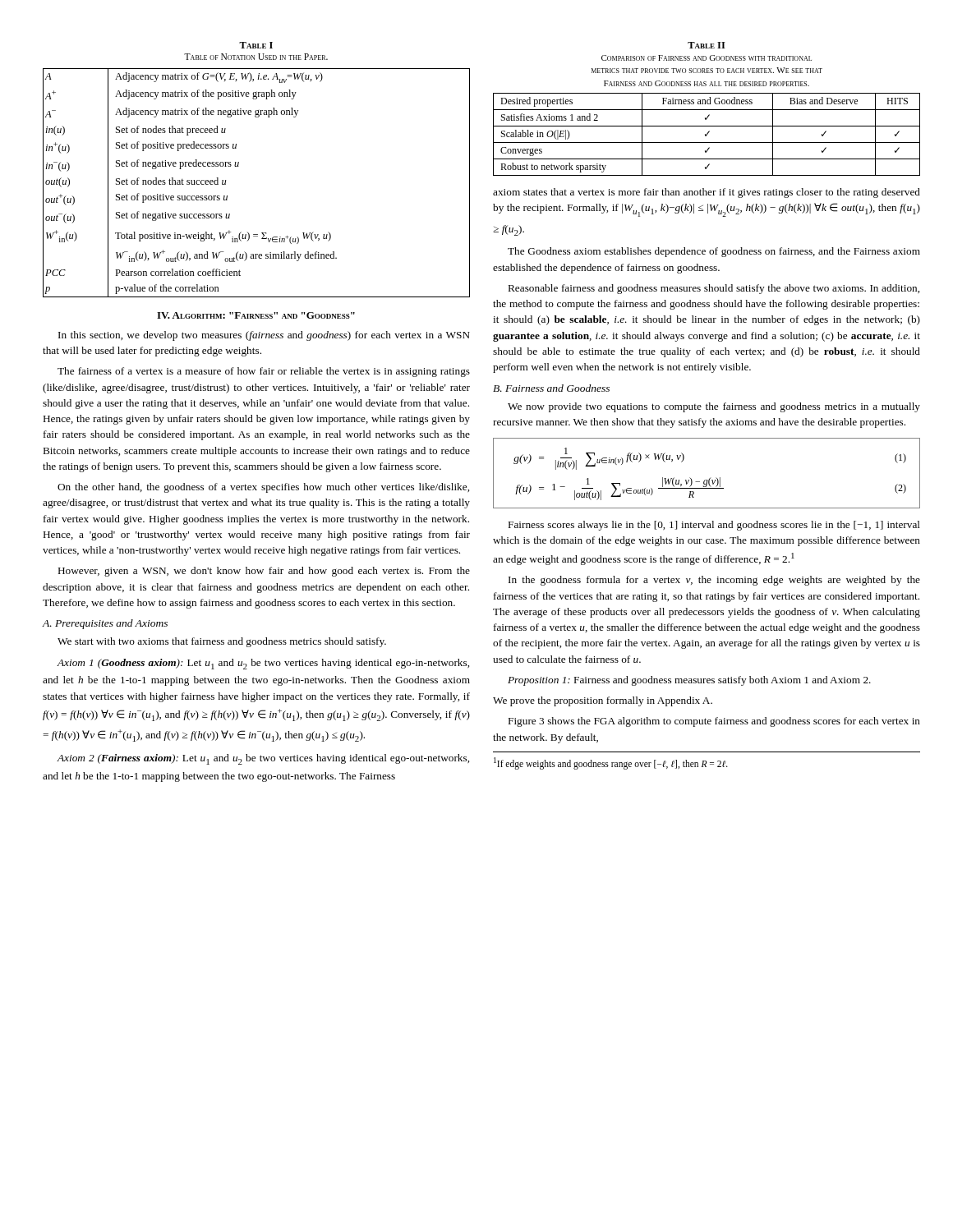Image resolution: width=953 pixels, height=1232 pixels.
Task: Select the text starting "We now provide two equations to compute"
Action: (x=707, y=414)
